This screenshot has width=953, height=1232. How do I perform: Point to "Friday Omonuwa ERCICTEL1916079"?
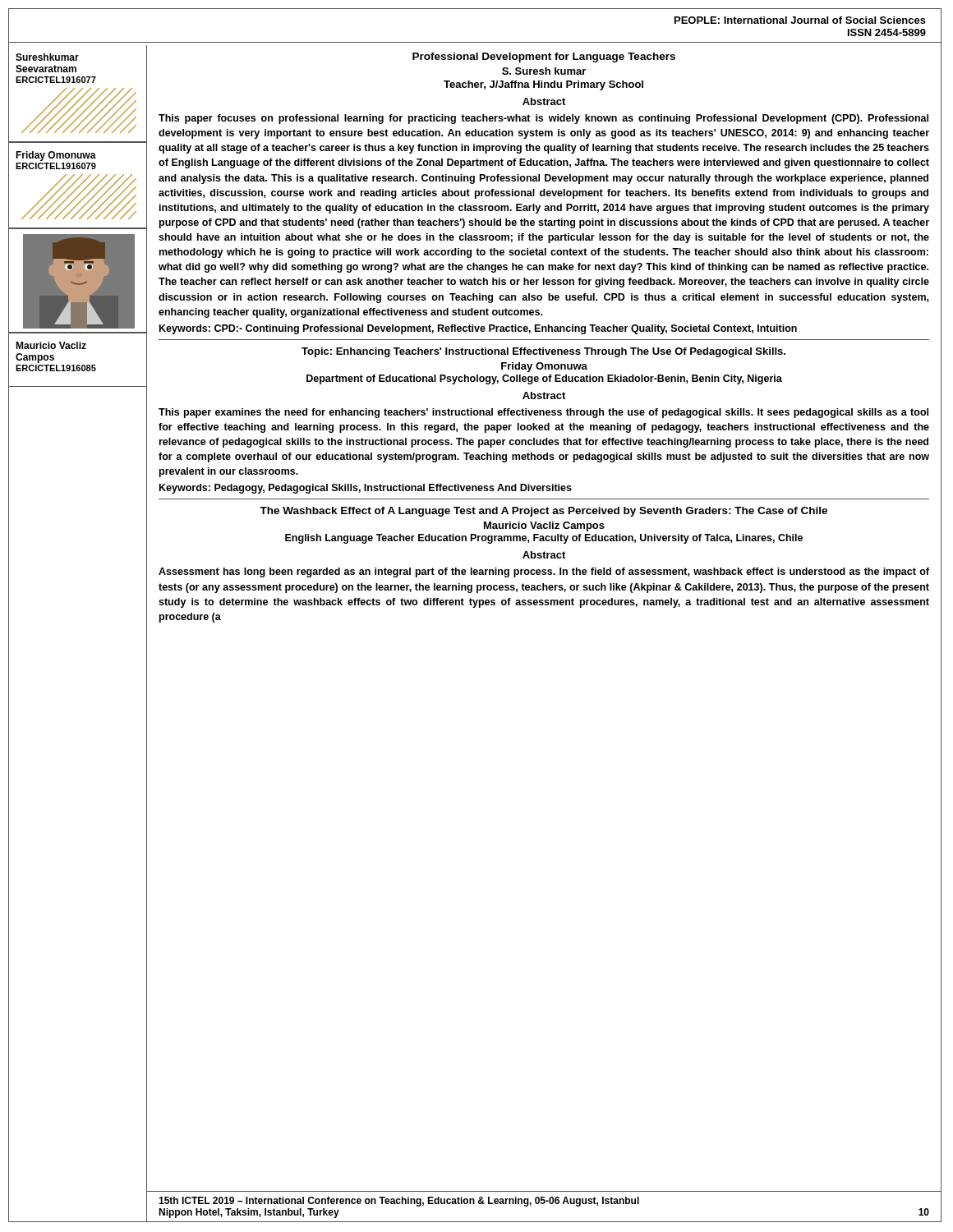click(x=78, y=186)
